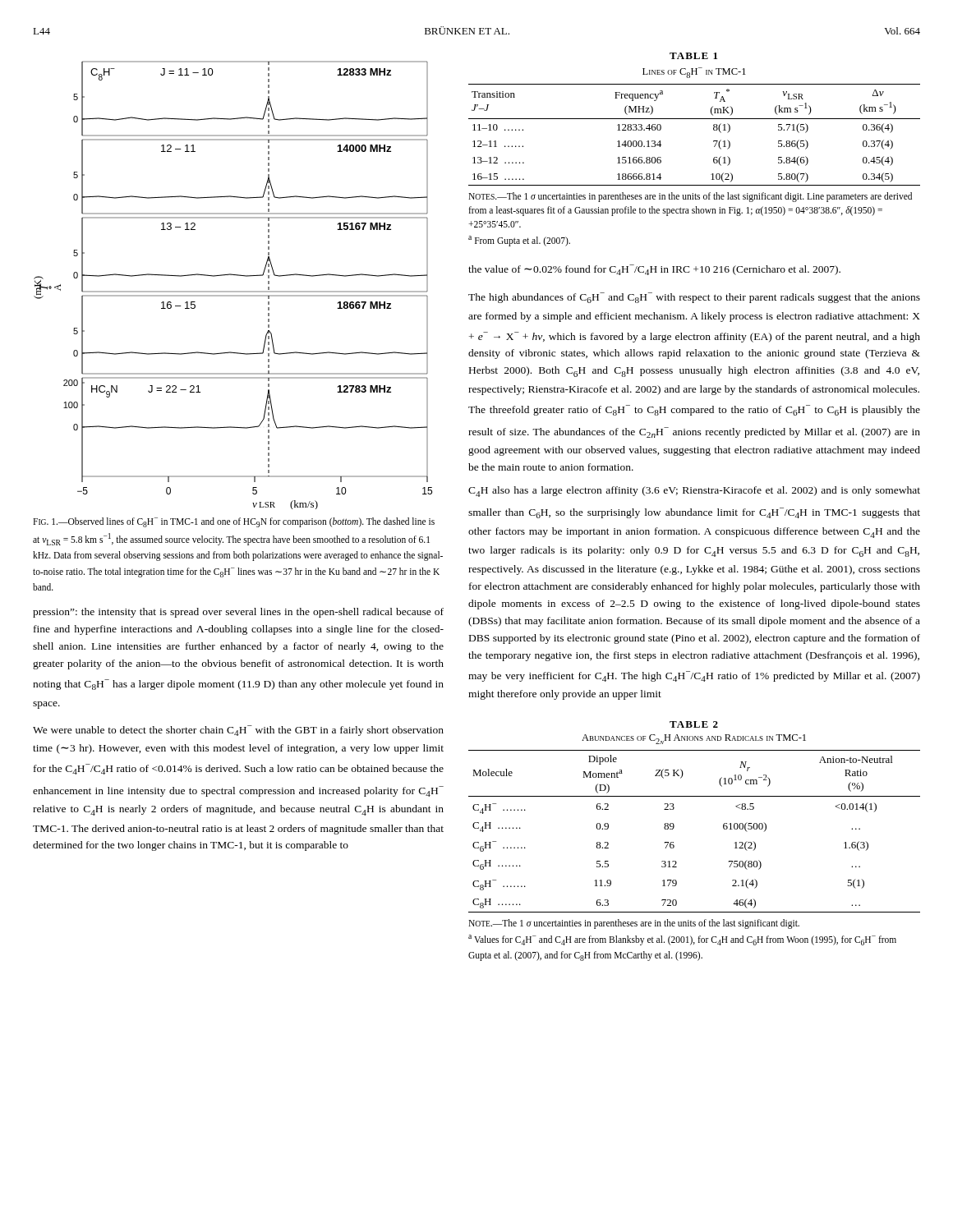
Task: Locate the title that reads "TABLE 1"
Action: pyautogui.click(x=694, y=55)
